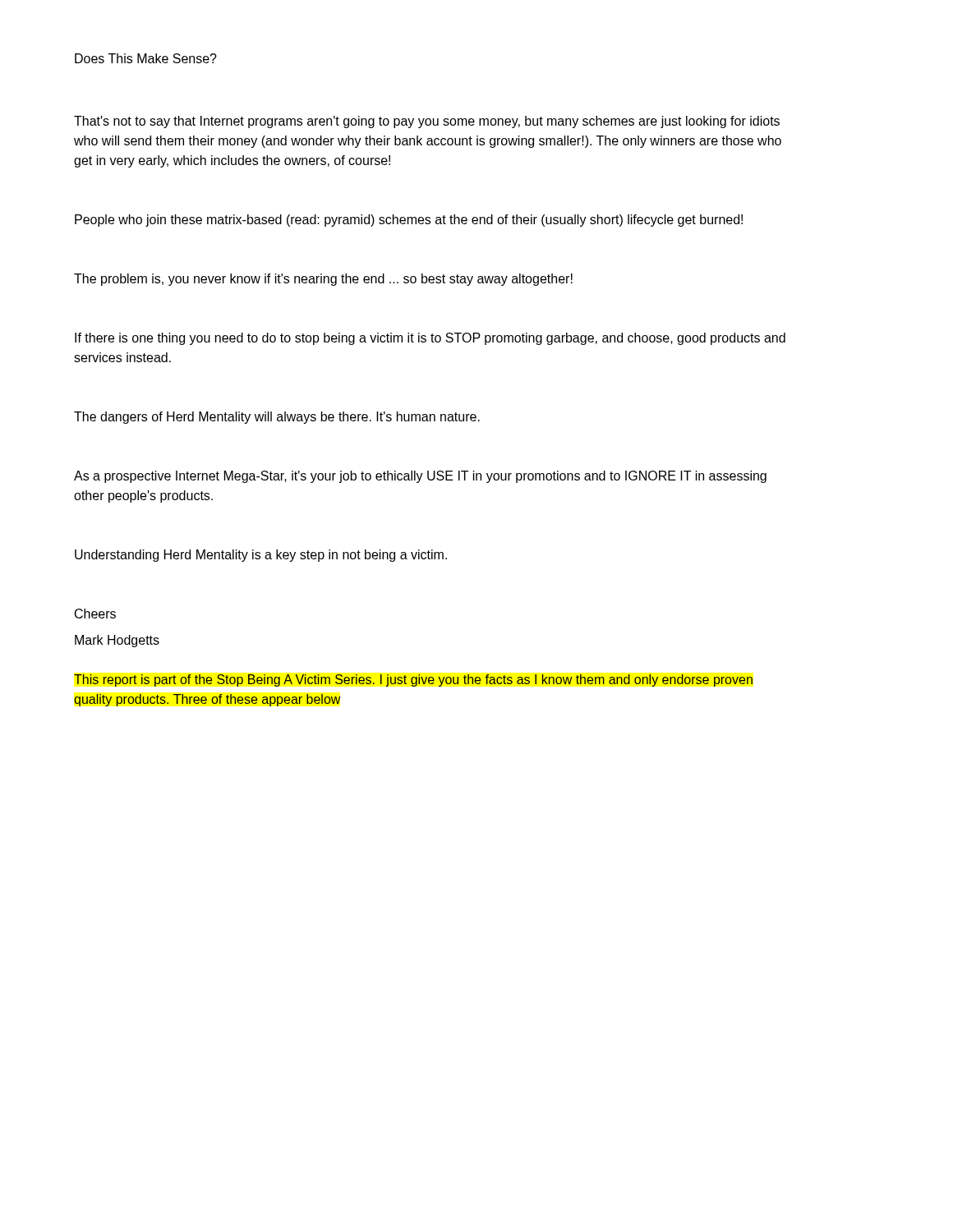Find the text block with the text "Understanding Herd Mentality is a key step in"
This screenshot has width=953, height=1232.
coord(261,555)
